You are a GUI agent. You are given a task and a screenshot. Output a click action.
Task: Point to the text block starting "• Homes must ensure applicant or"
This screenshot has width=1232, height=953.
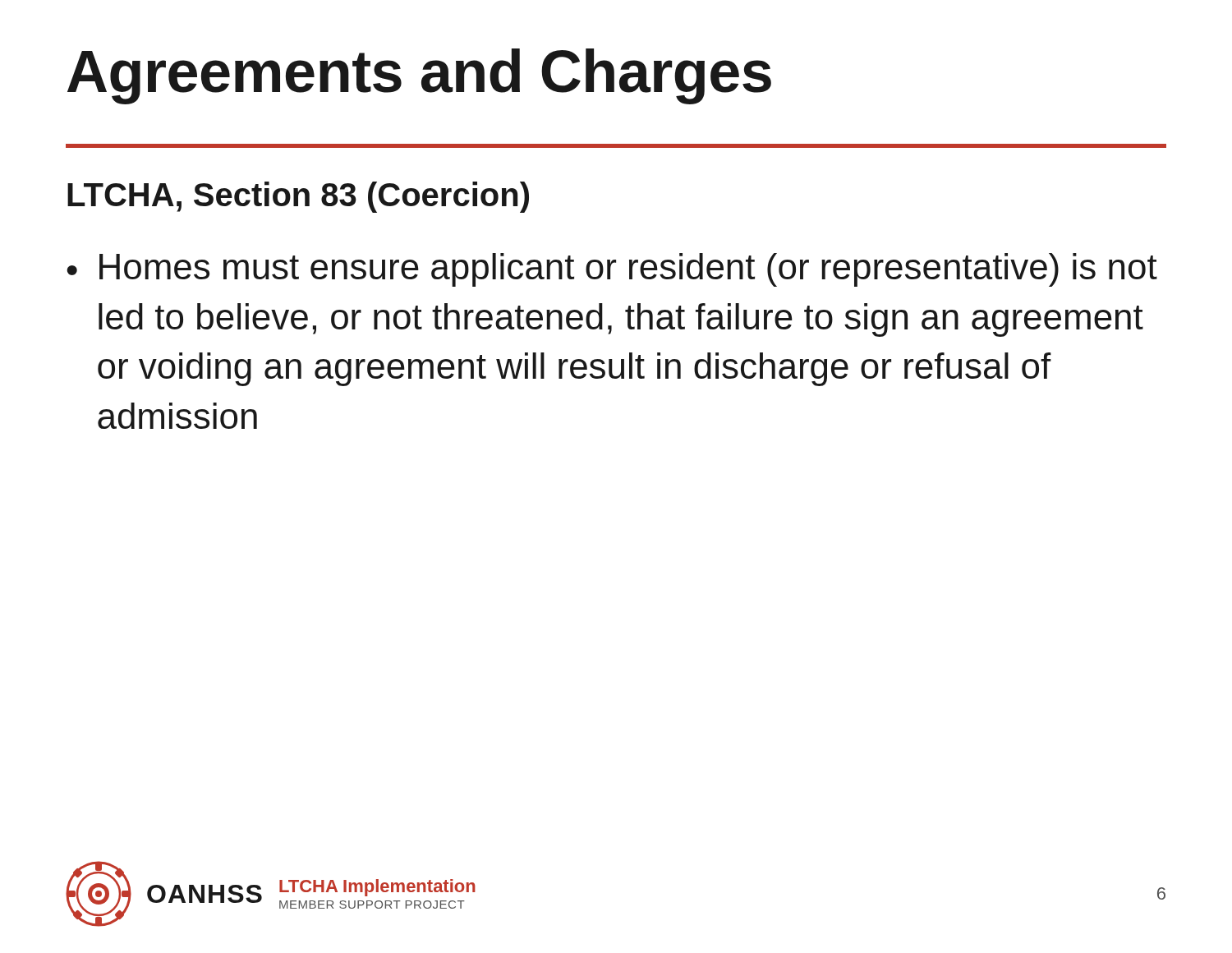point(616,342)
